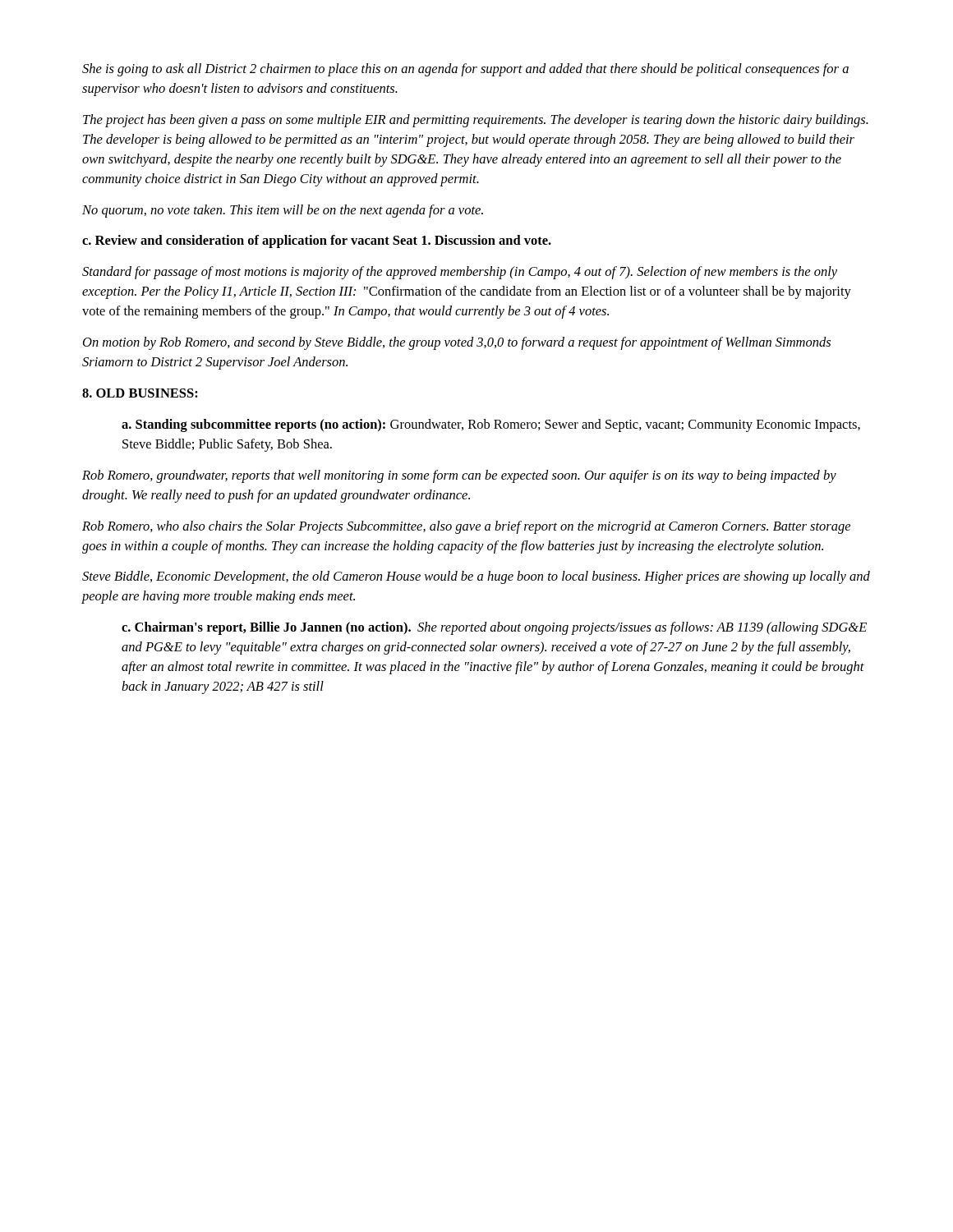Select the block starting "a. Standing subcommittee reports"
Viewport: 953px width, 1232px height.
tap(496, 434)
